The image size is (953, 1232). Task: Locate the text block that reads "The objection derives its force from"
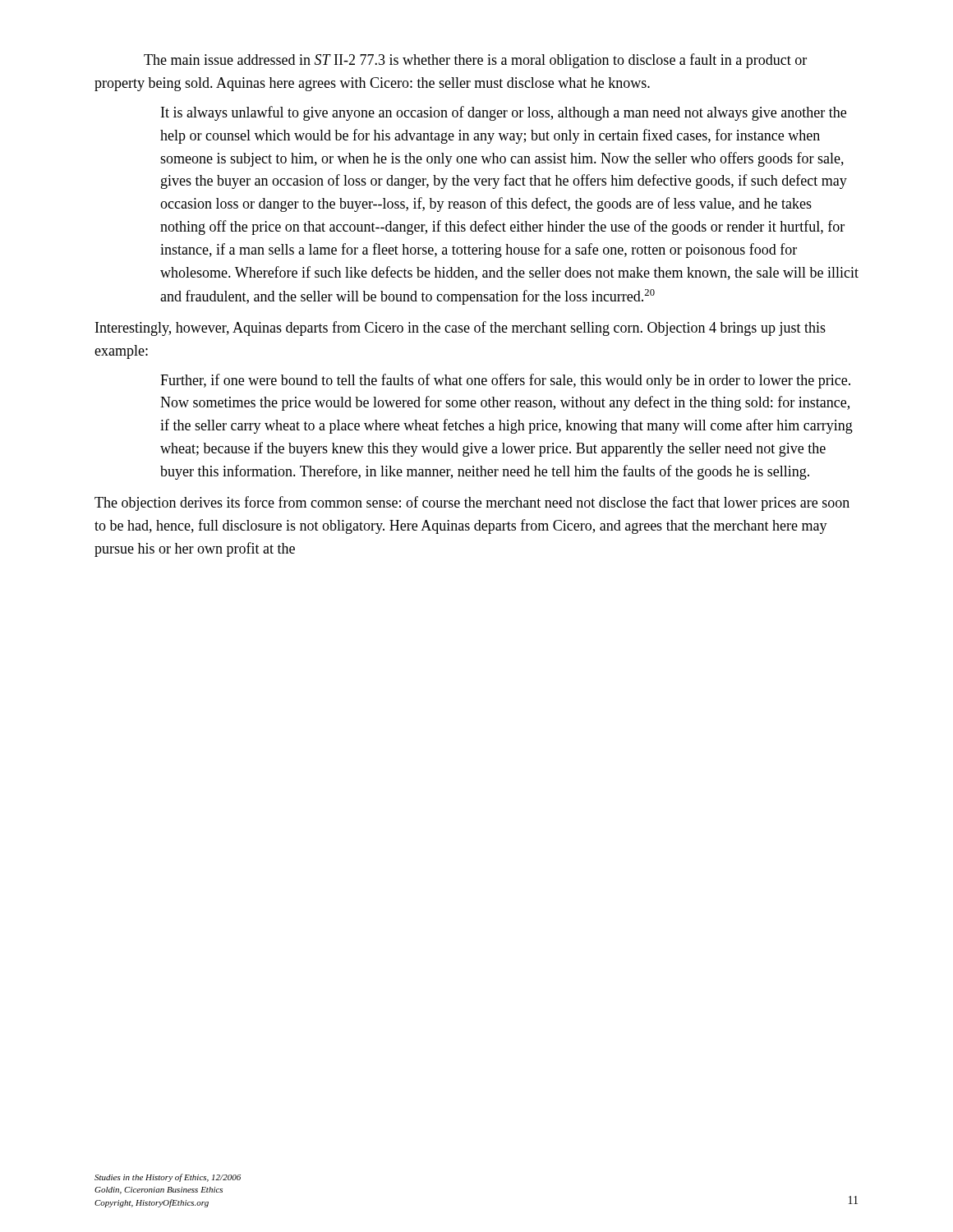[476, 526]
